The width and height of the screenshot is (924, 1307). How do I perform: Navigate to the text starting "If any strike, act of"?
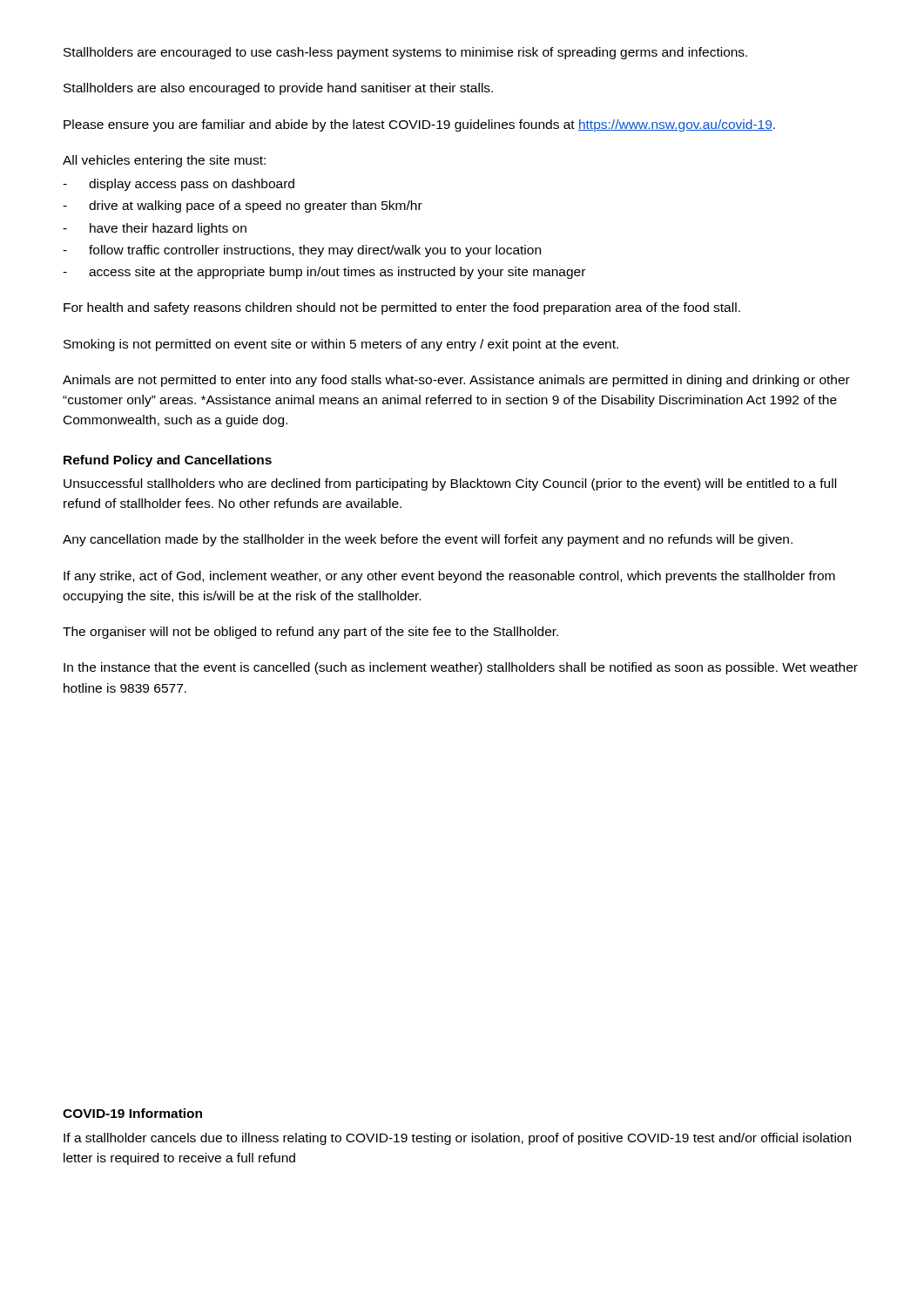tap(449, 585)
